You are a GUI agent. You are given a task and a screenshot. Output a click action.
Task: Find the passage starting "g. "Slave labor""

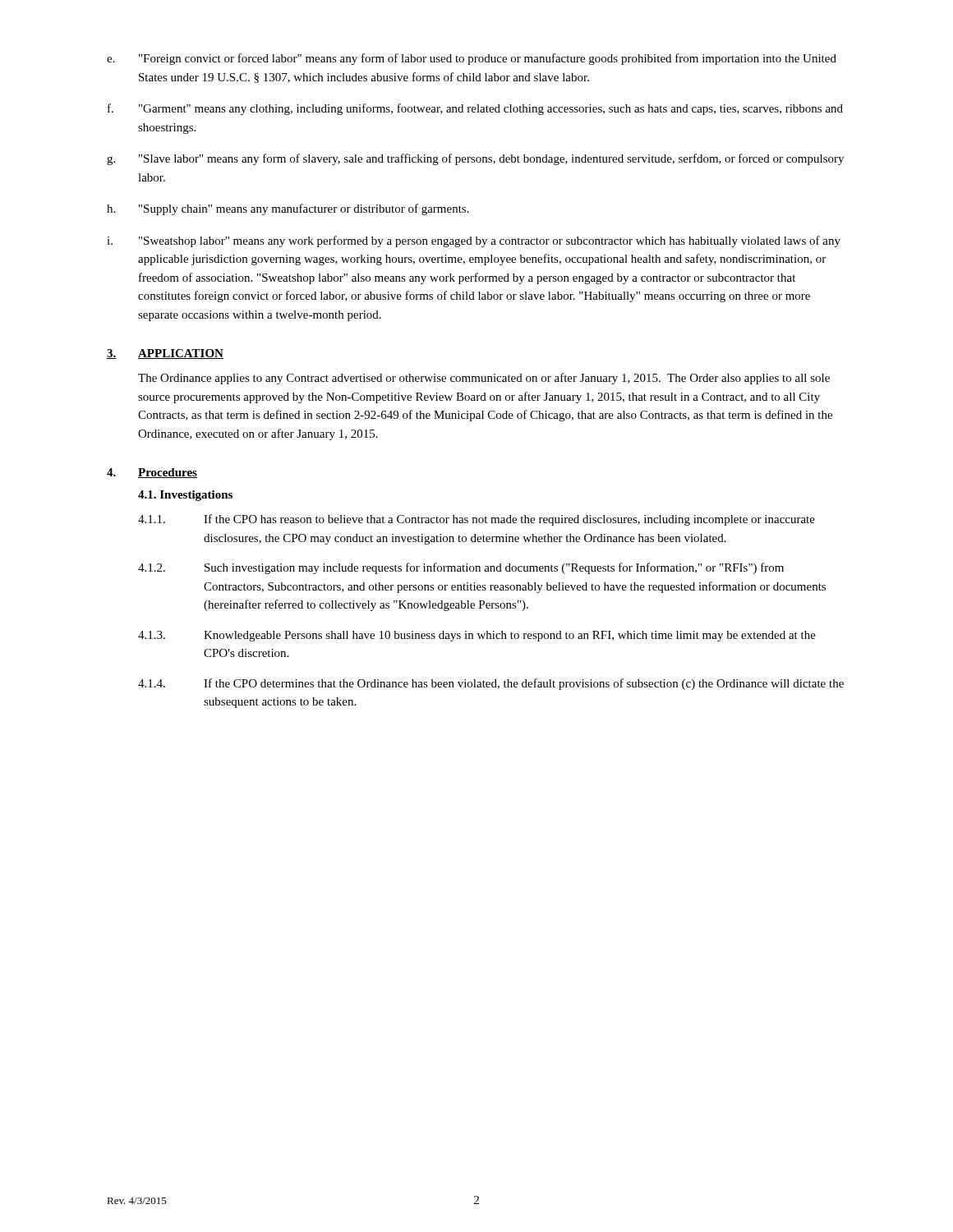pos(476,168)
